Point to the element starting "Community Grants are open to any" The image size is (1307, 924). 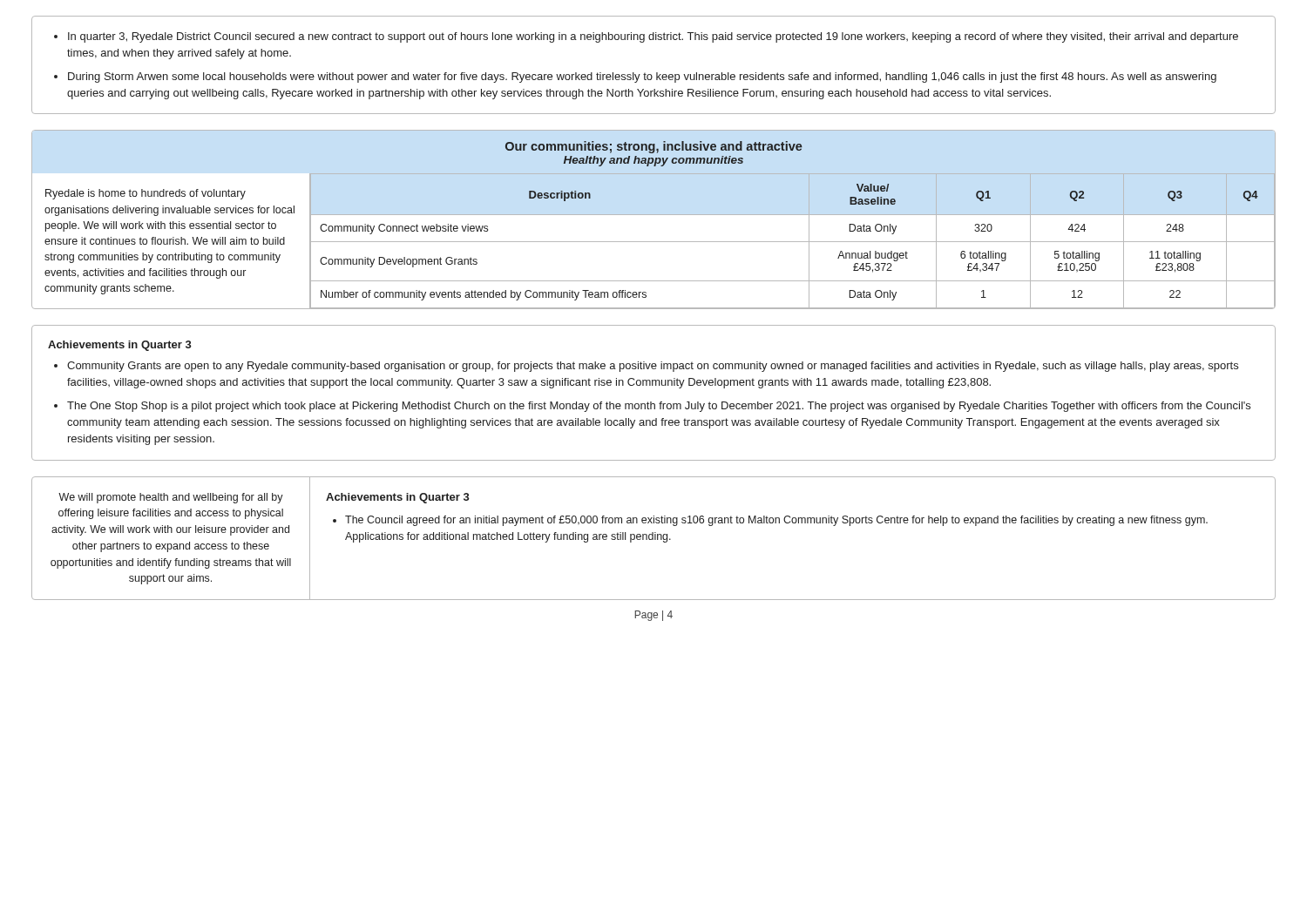pyautogui.click(x=653, y=374)
